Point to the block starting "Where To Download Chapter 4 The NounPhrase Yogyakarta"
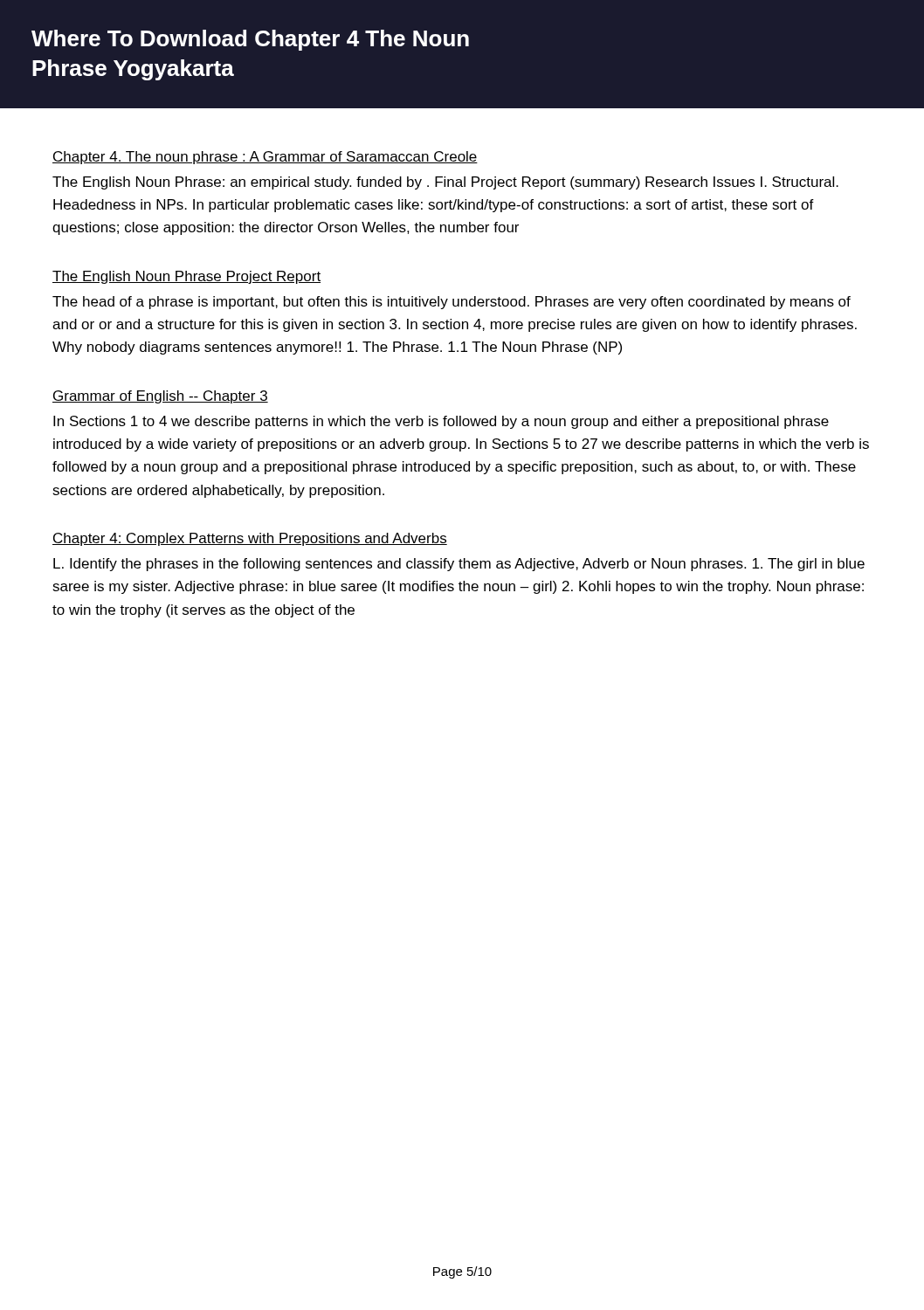This screenshot has width=924, height=1310. (462, 54)
